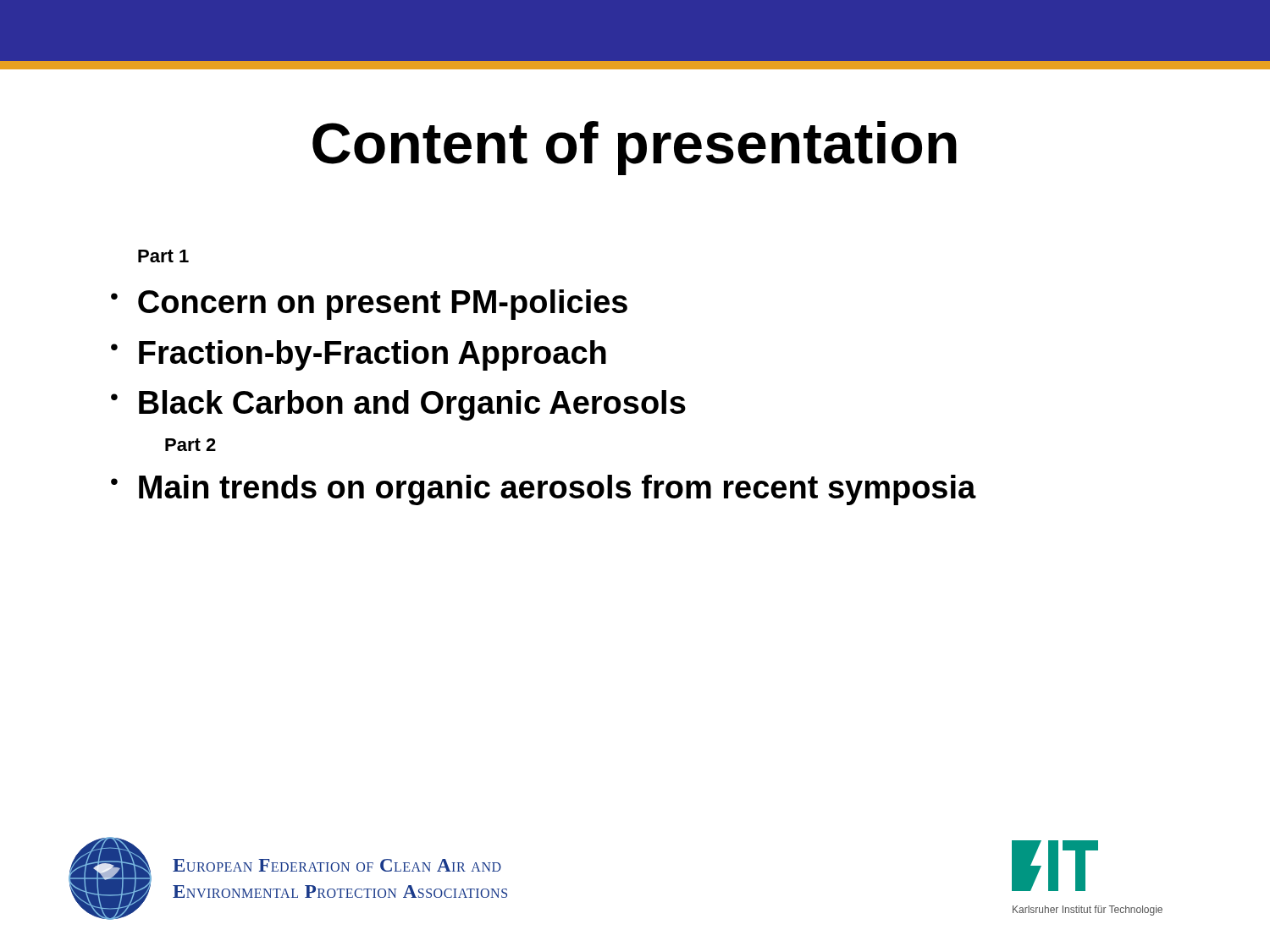Locate the text block starting "• Main trends"
1270x952 pixels.
click(543, 488)
